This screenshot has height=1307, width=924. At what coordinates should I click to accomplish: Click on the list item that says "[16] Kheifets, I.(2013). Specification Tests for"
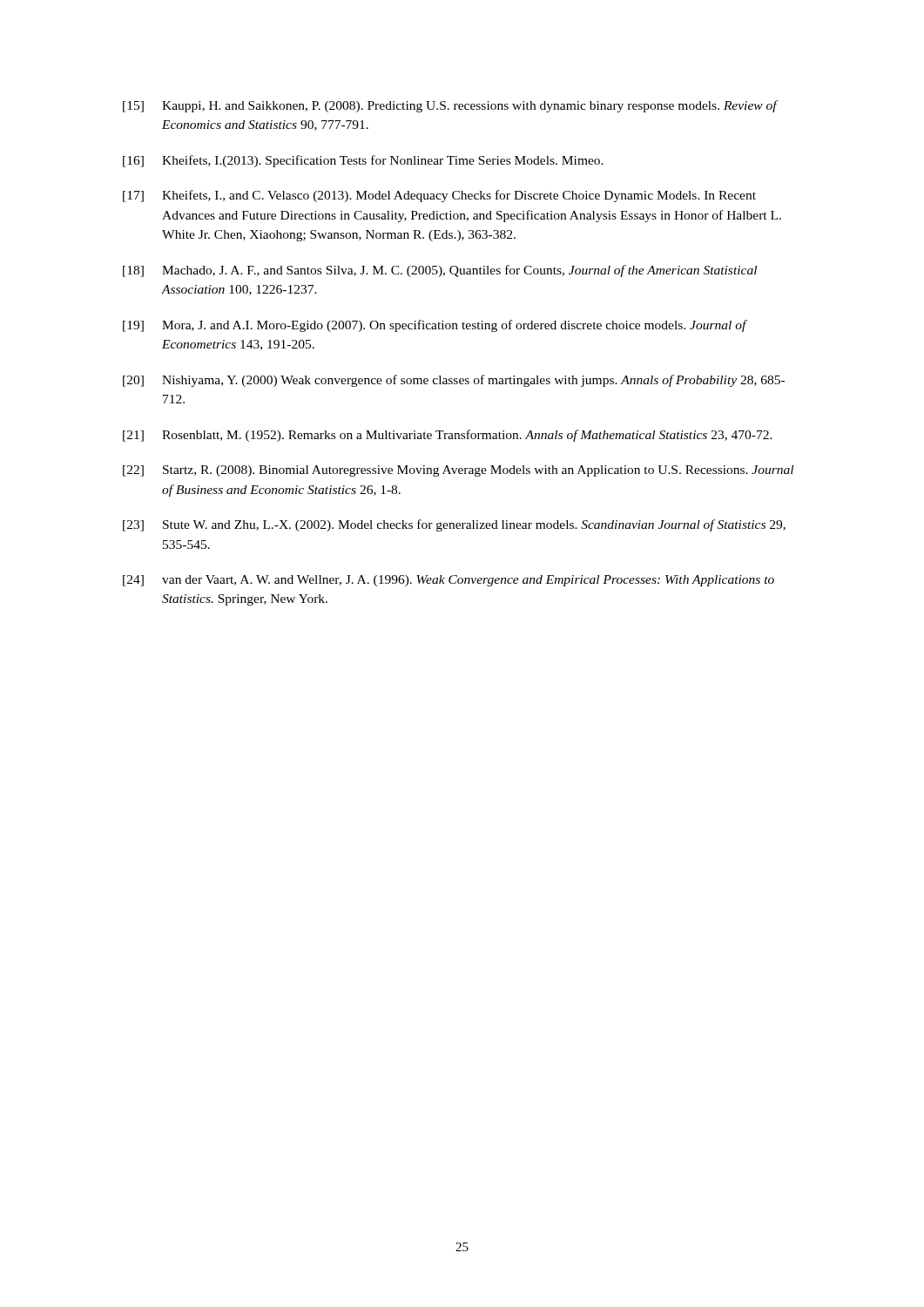[x=462, y=160]
